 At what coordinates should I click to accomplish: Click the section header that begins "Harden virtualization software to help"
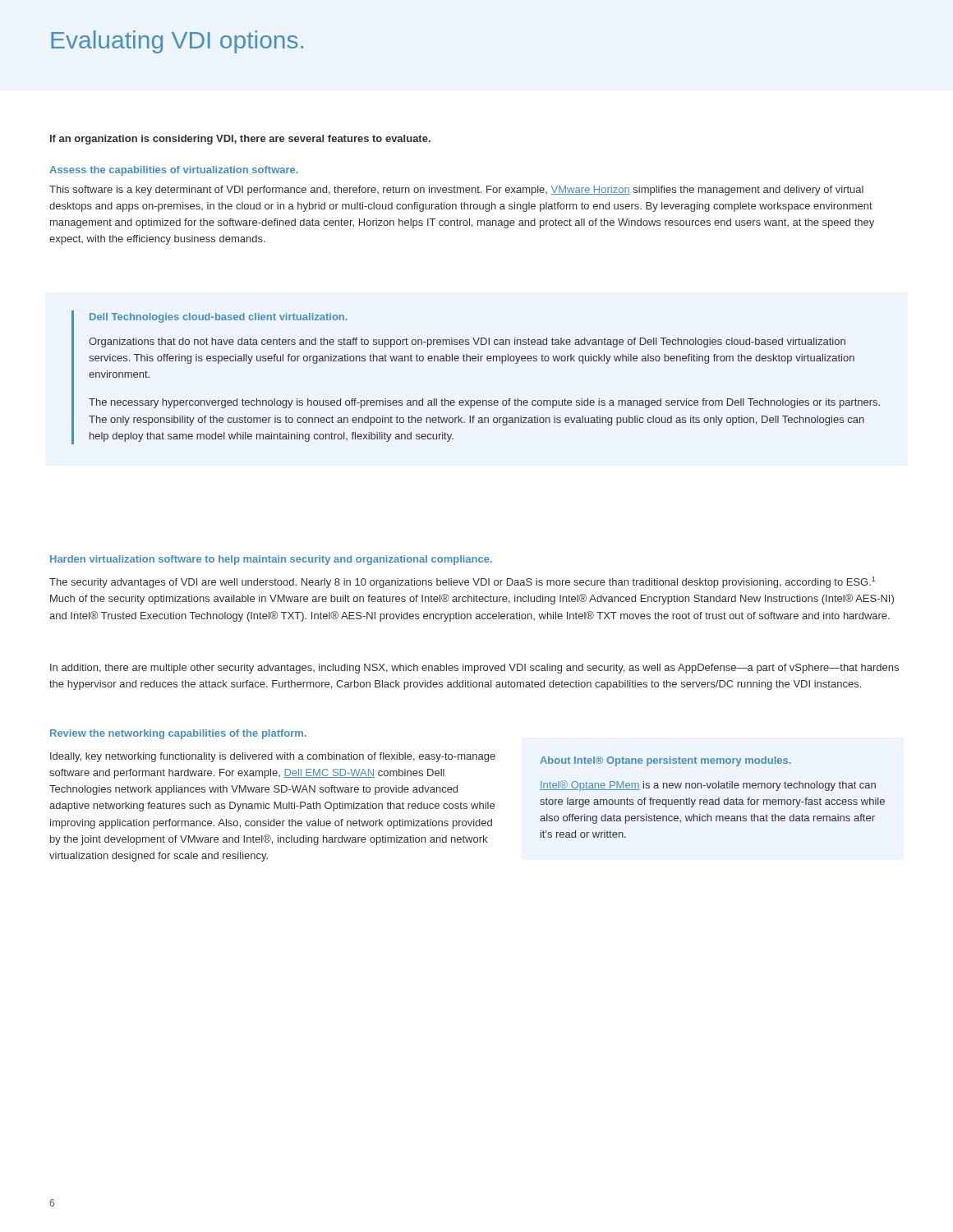coord(476,559)
